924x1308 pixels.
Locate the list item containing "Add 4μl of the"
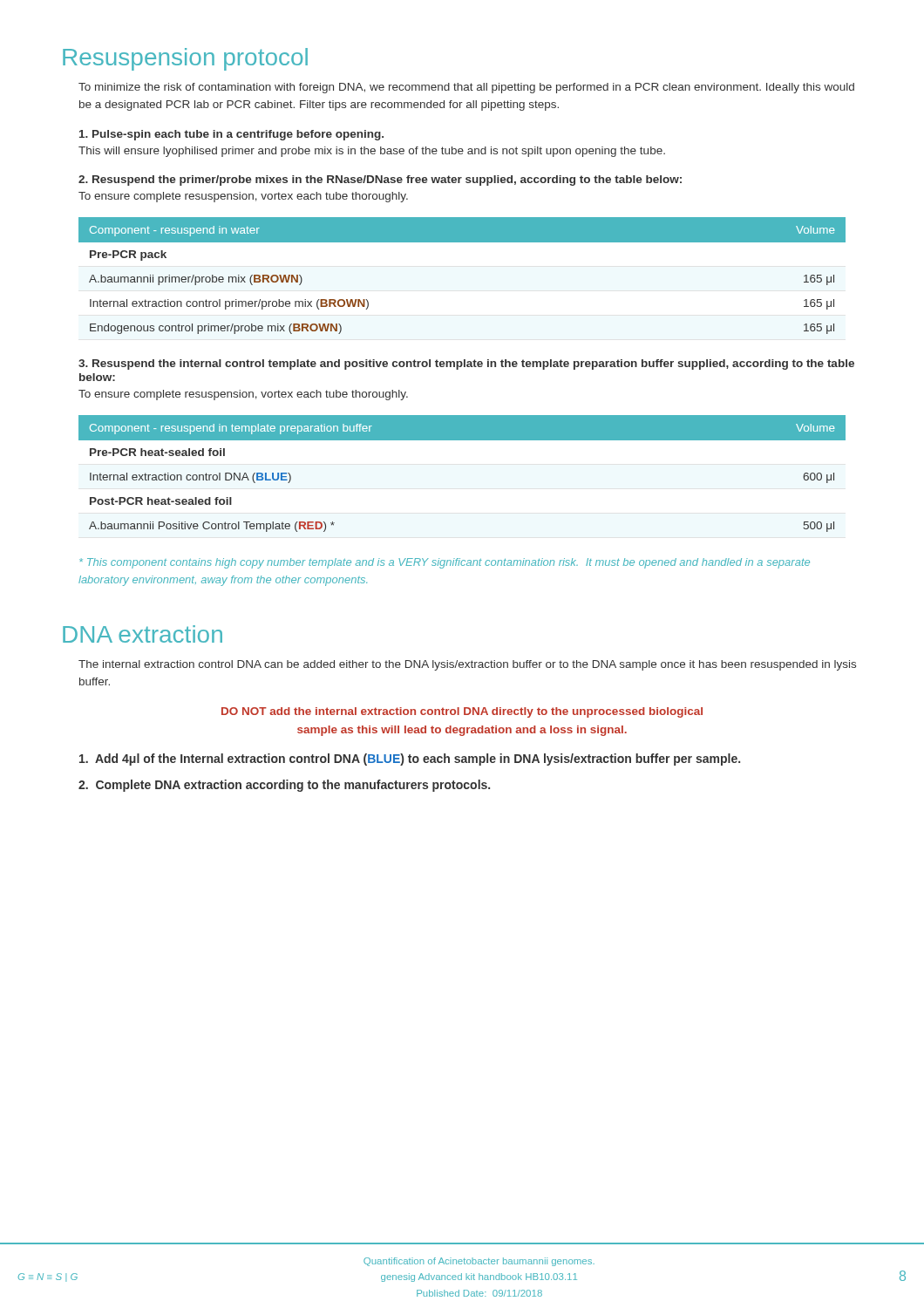tap(471, 759)
